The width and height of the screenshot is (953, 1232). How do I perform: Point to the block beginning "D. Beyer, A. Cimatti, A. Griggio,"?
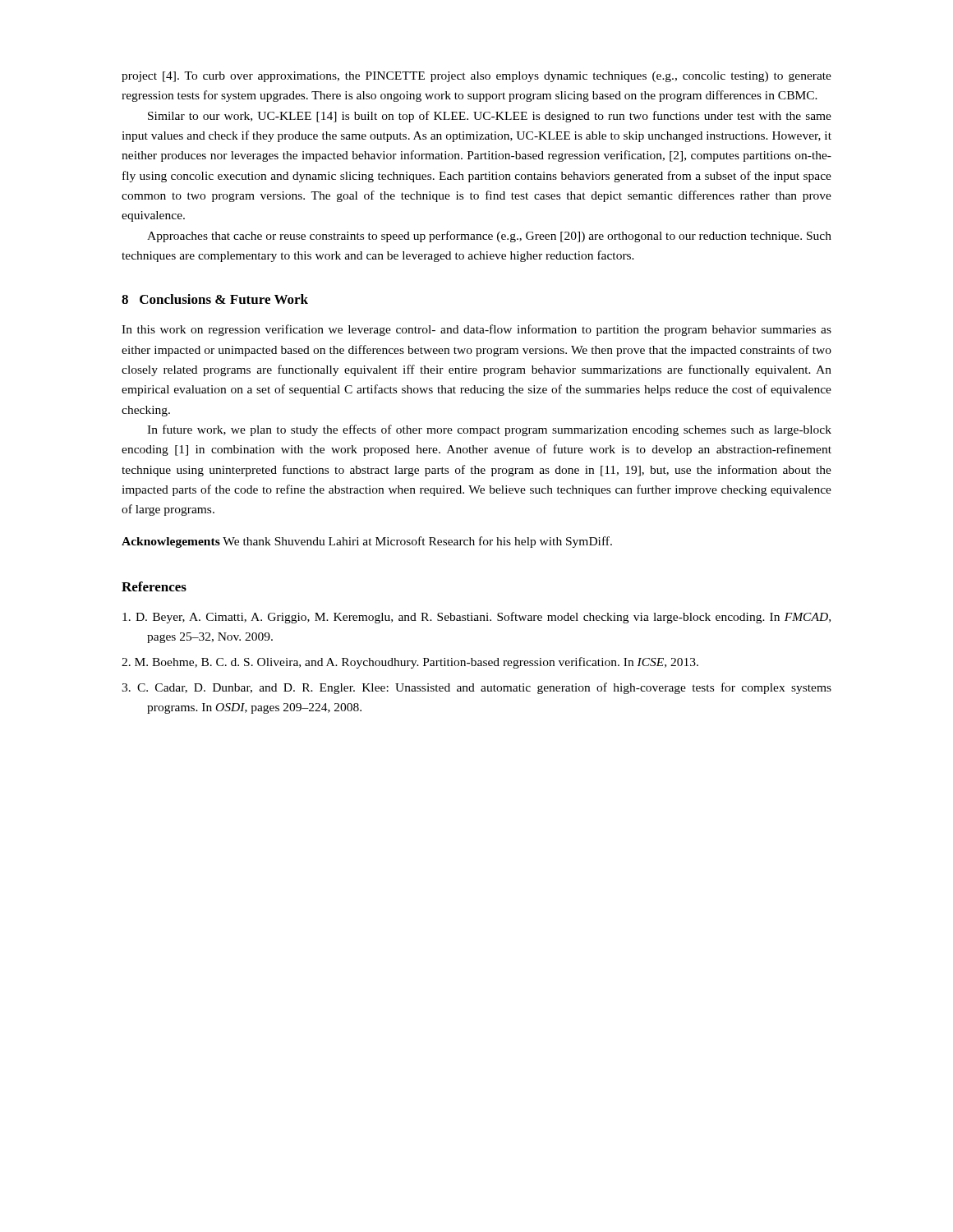point(476,662)
